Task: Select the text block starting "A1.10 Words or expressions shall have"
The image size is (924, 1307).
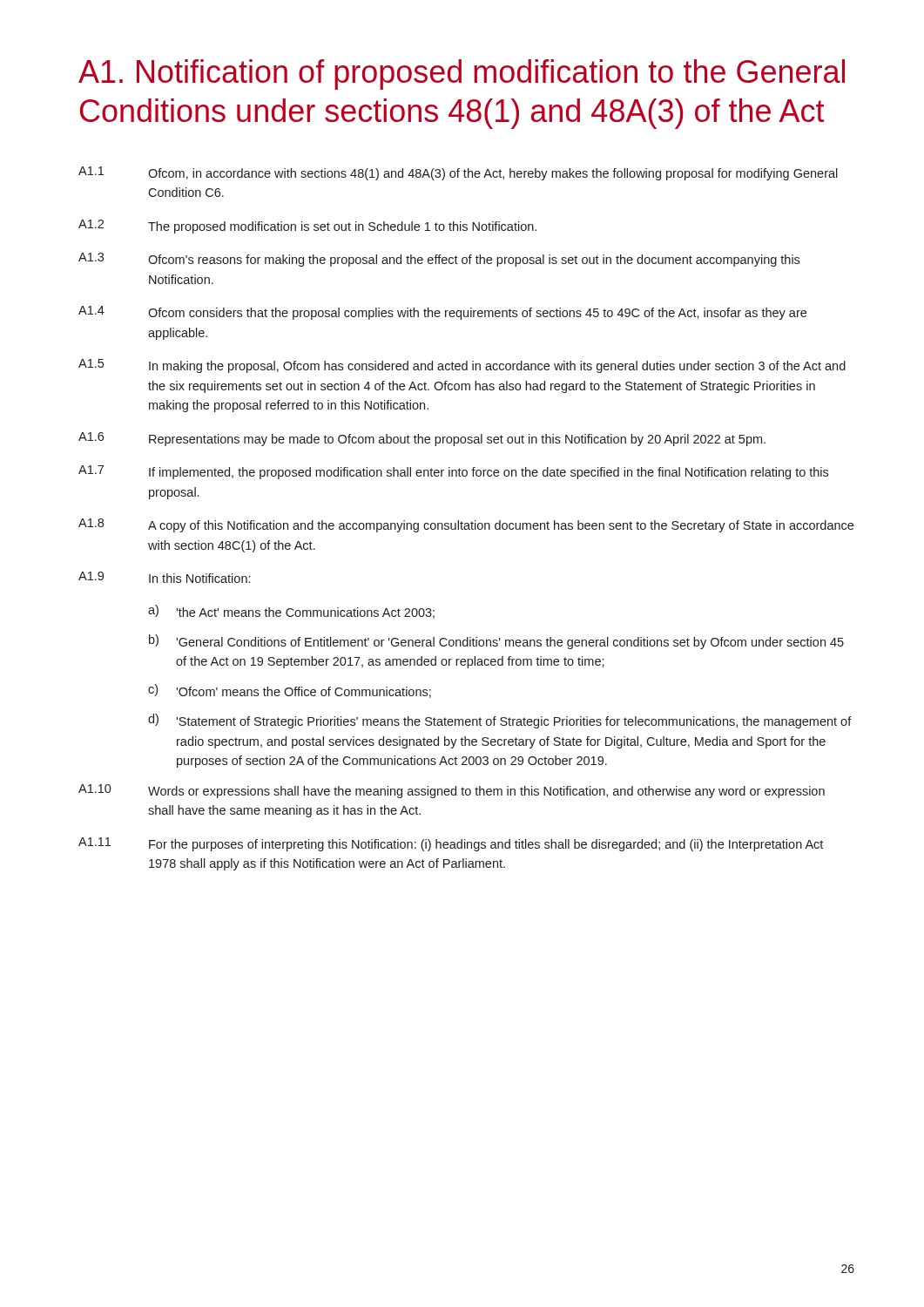Action: (466, 801)
